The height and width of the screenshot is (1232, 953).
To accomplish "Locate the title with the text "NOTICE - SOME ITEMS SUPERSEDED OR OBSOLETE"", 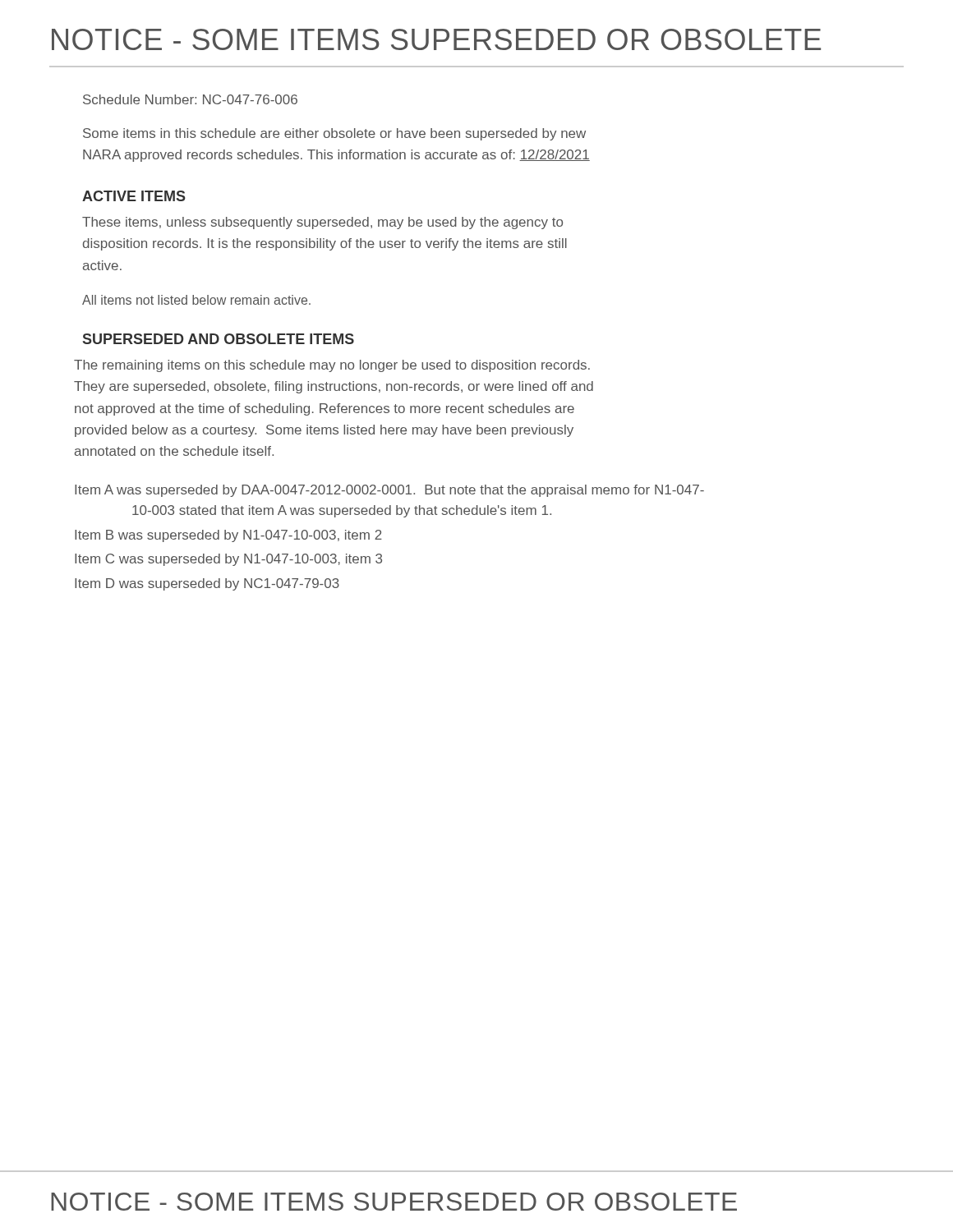I will tap(436, 40).
